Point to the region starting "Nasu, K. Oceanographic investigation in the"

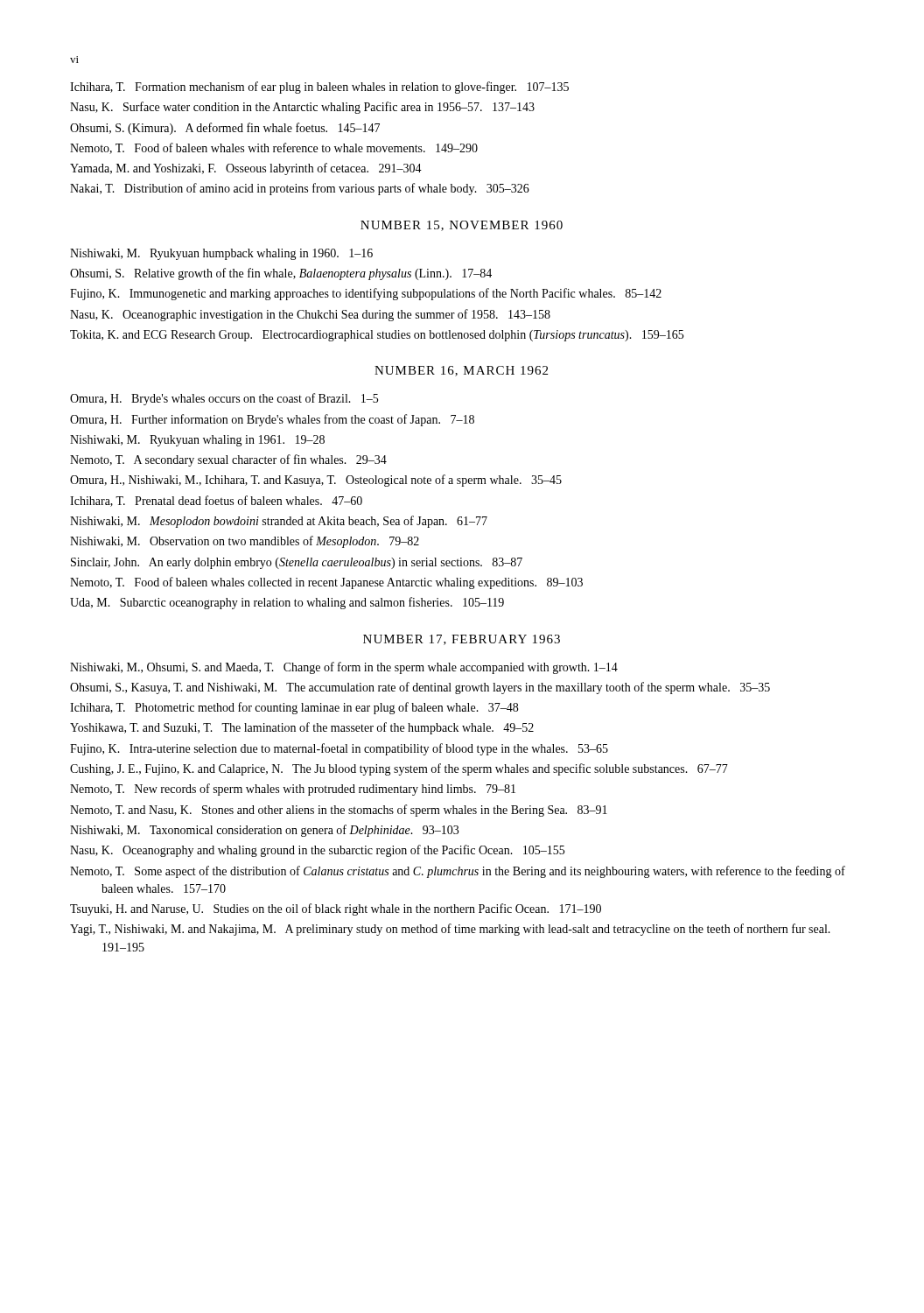point(310,314)
